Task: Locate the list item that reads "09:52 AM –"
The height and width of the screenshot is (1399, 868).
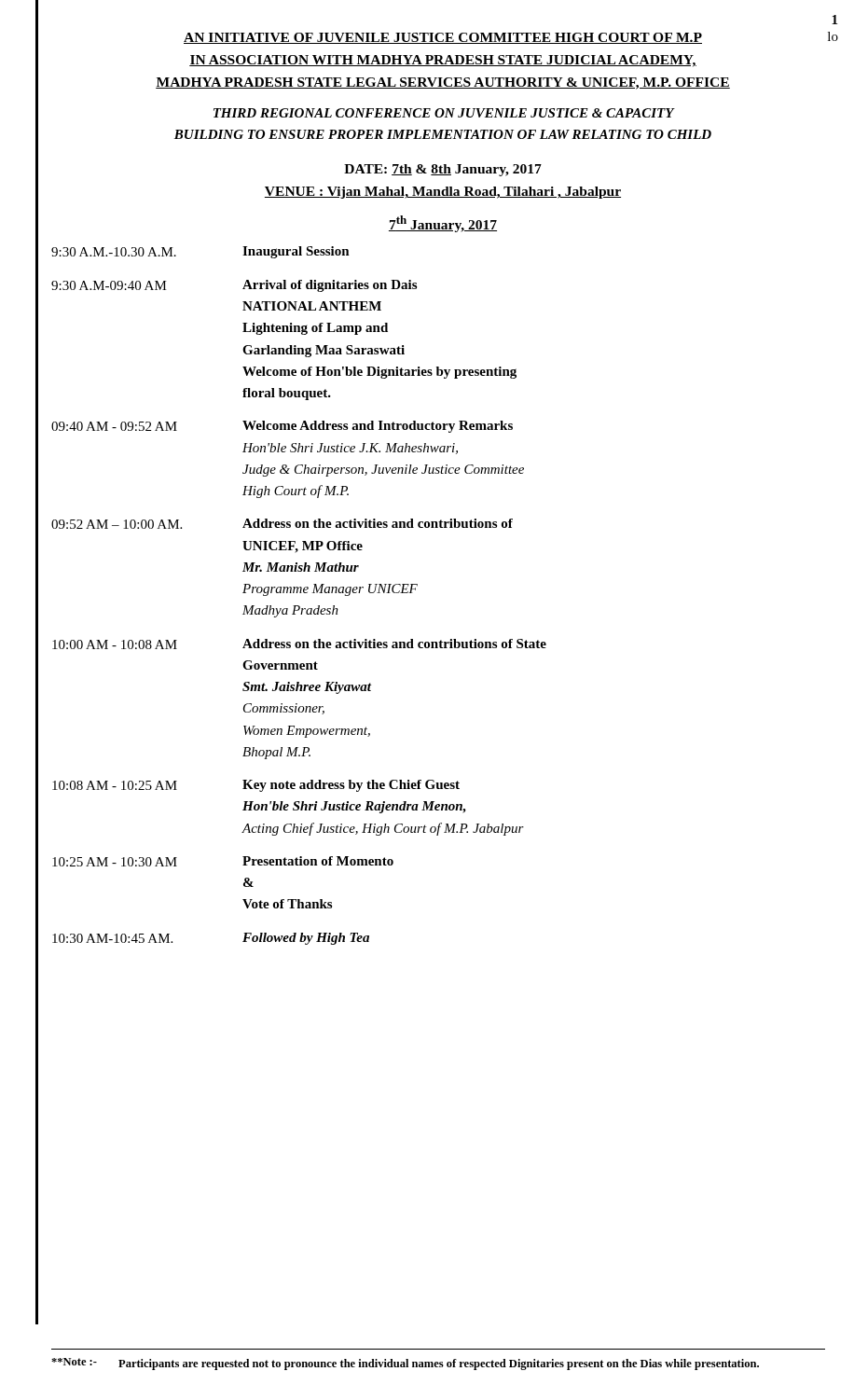Action: pyautogui.click(x=282, y=524)
